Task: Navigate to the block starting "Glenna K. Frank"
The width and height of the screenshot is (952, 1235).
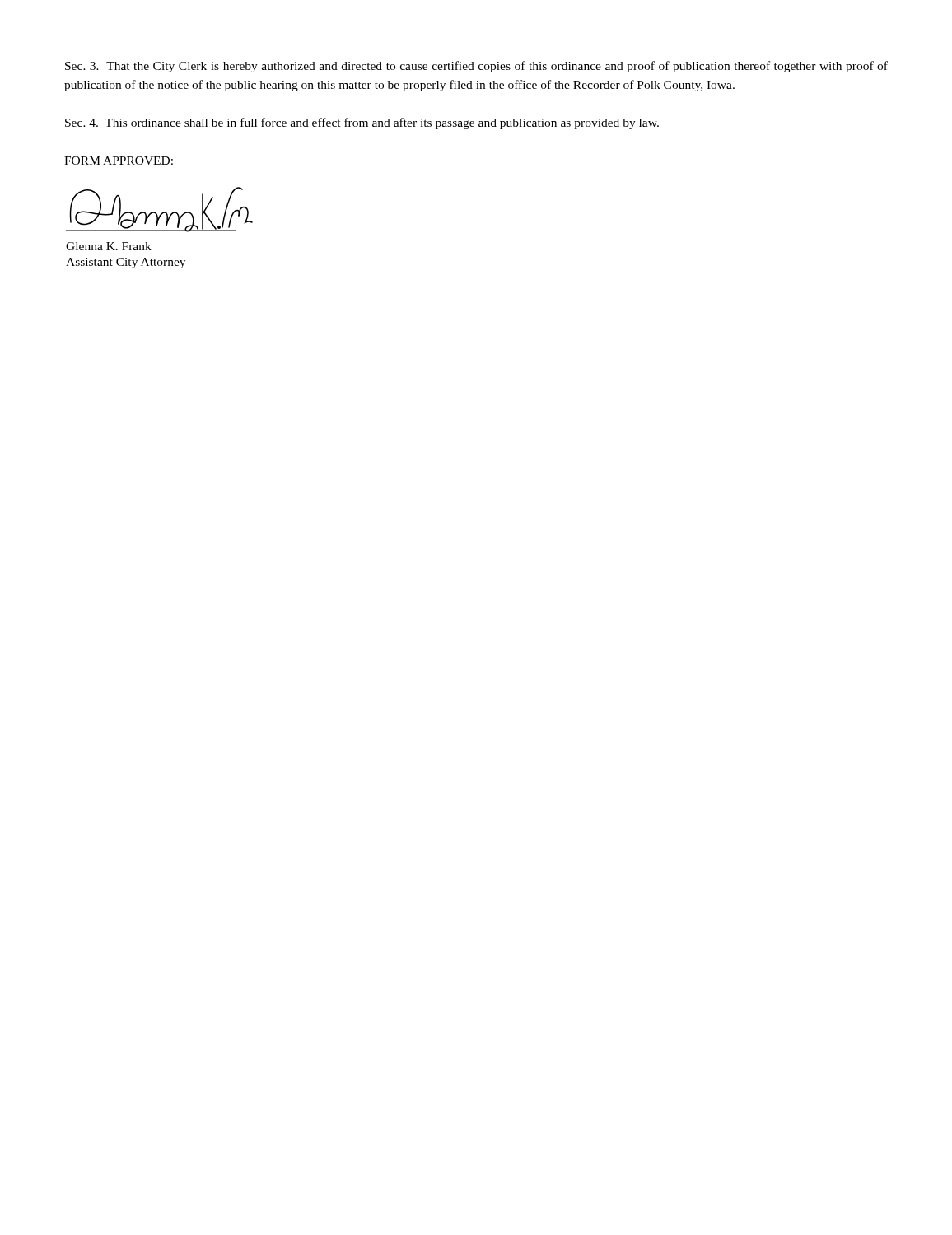Action: click(109, 246)
